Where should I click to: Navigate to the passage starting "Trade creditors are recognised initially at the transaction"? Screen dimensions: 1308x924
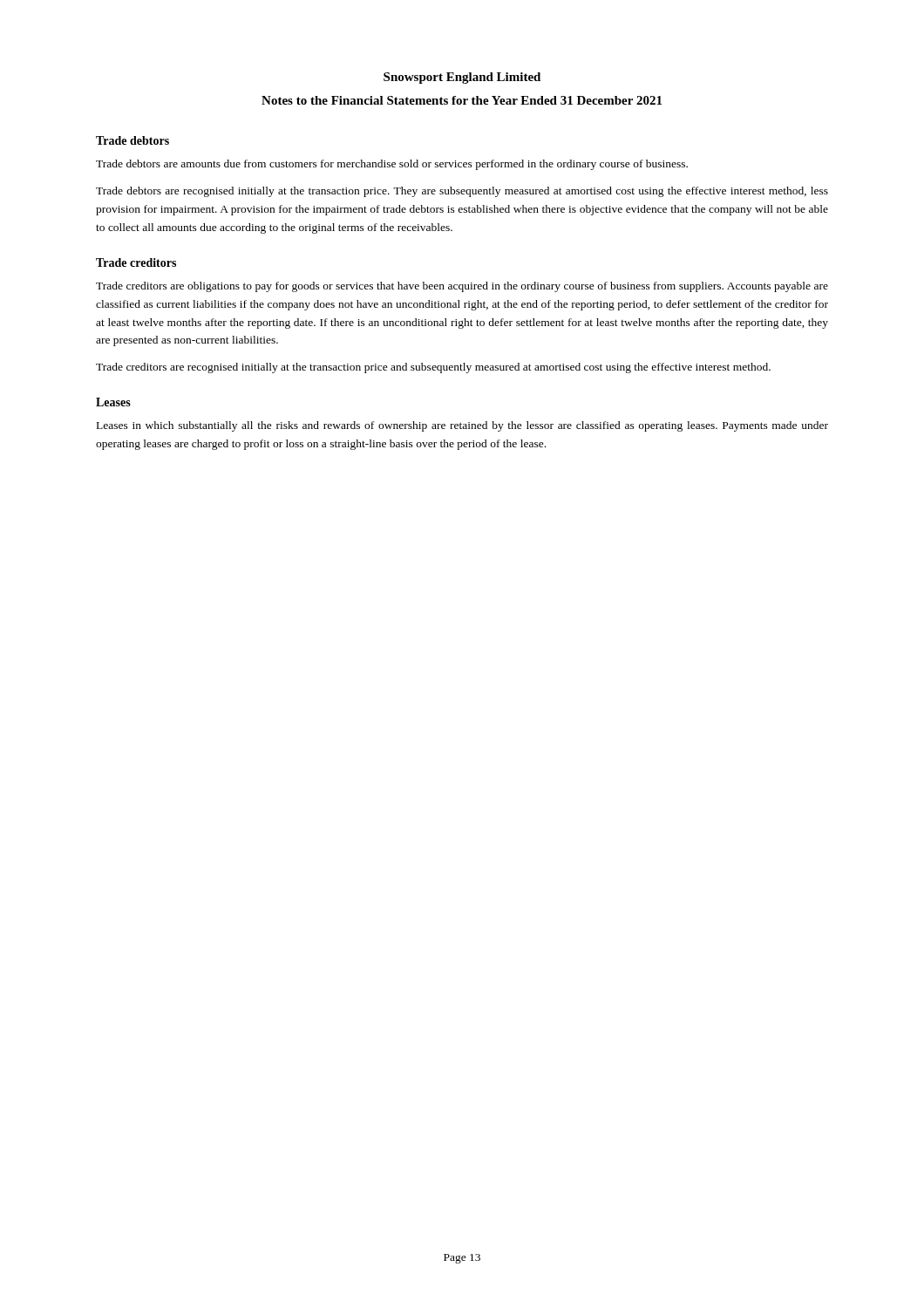click(433, 367)
